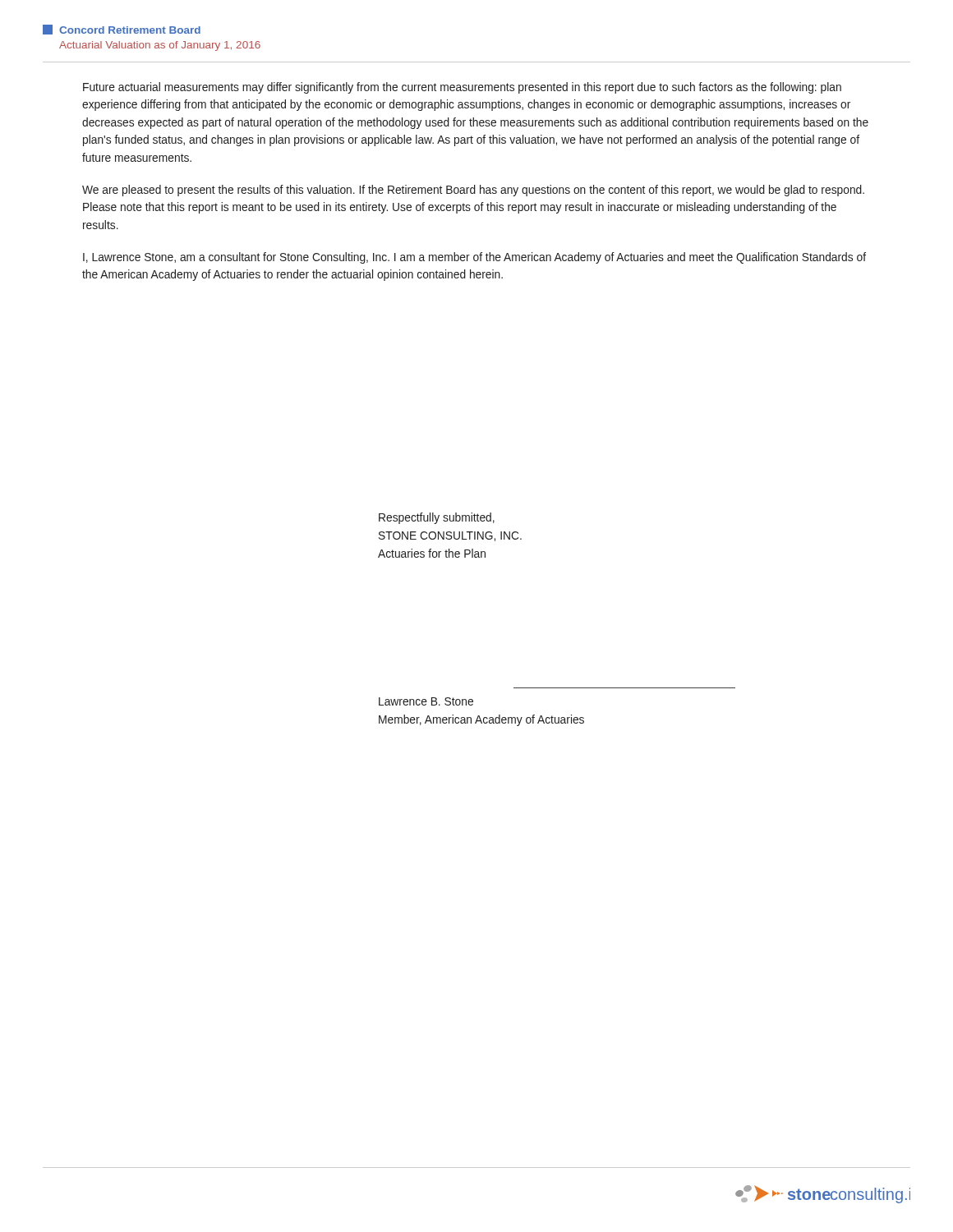Locate the block of text that opens with "Respectfully submitted, STONE CONSULTING, INC. Actuaries"

point(437,518)
